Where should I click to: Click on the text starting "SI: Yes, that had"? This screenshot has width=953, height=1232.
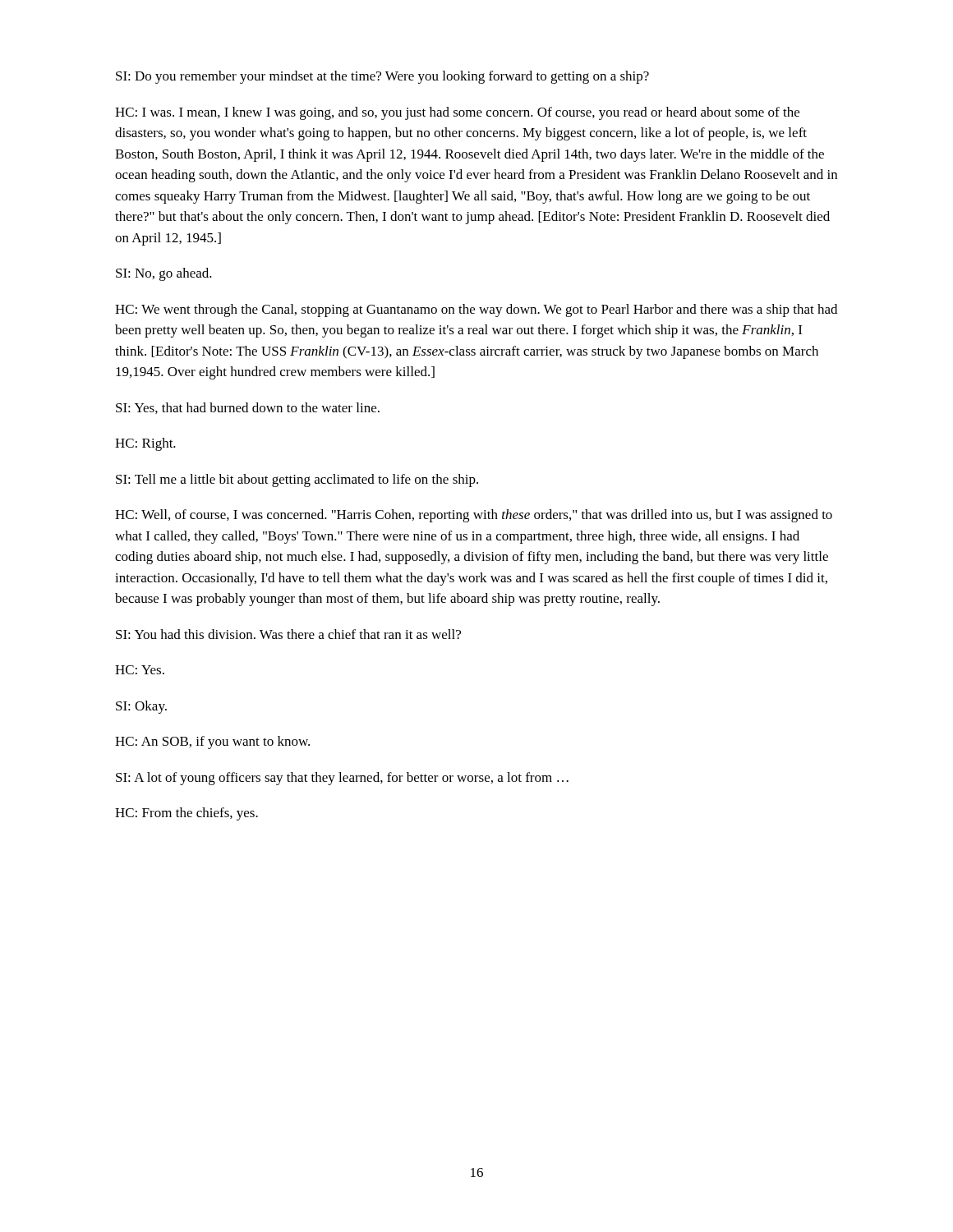[x=248, y=407]
